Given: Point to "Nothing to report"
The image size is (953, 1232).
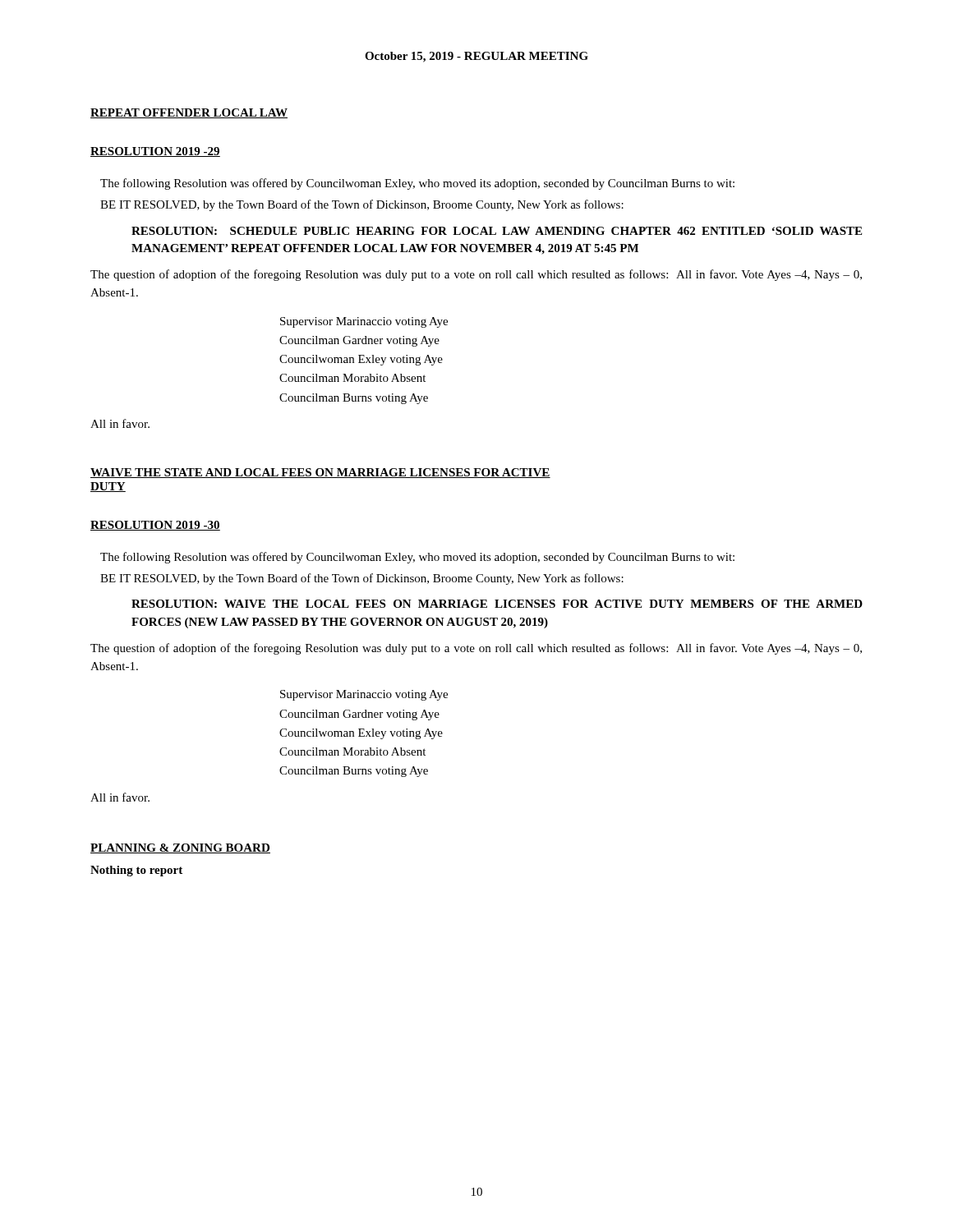Looking at the screenshot, I should 136,869.
